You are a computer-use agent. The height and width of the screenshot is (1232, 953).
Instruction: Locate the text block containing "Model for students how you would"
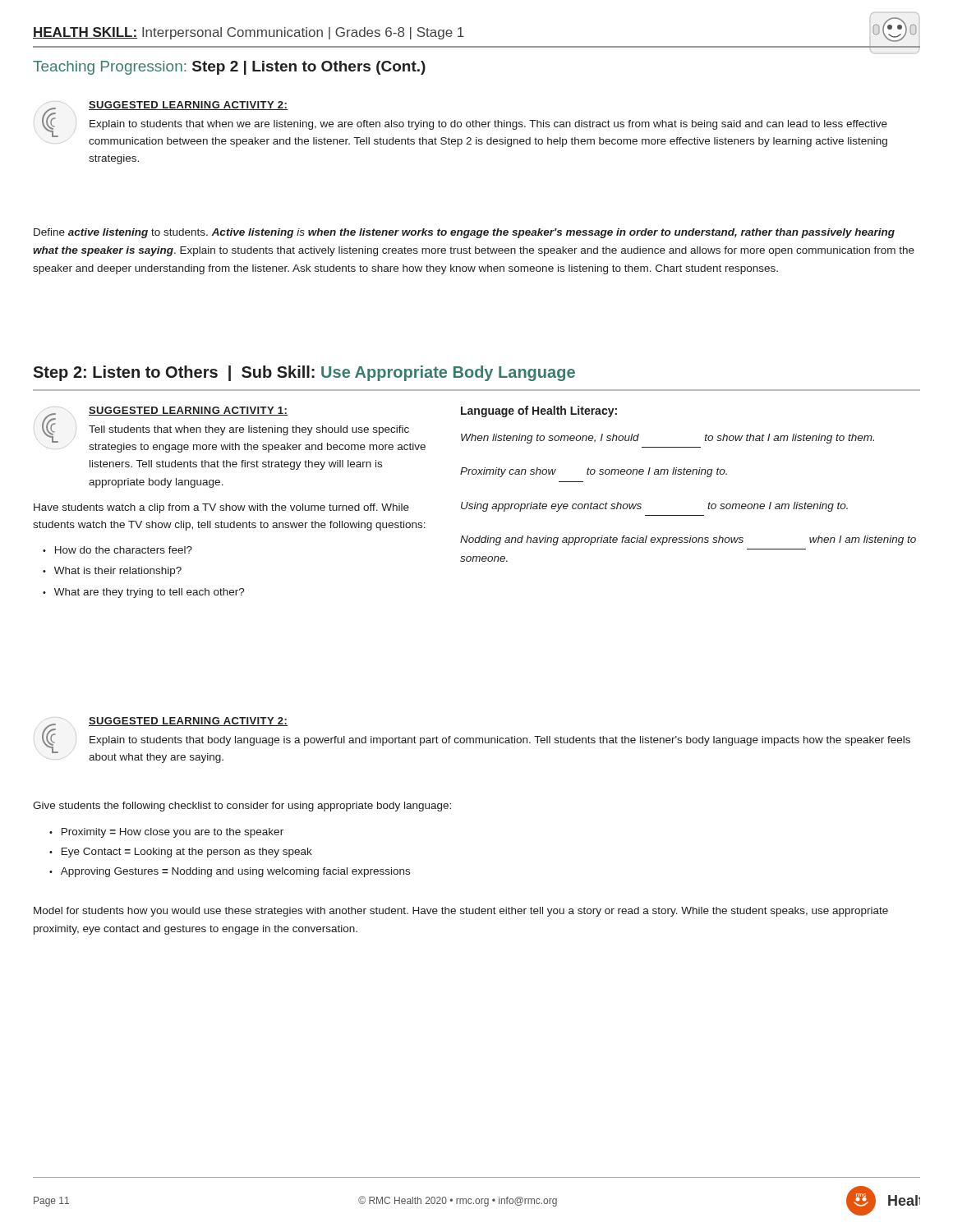[x=461, y=919]
